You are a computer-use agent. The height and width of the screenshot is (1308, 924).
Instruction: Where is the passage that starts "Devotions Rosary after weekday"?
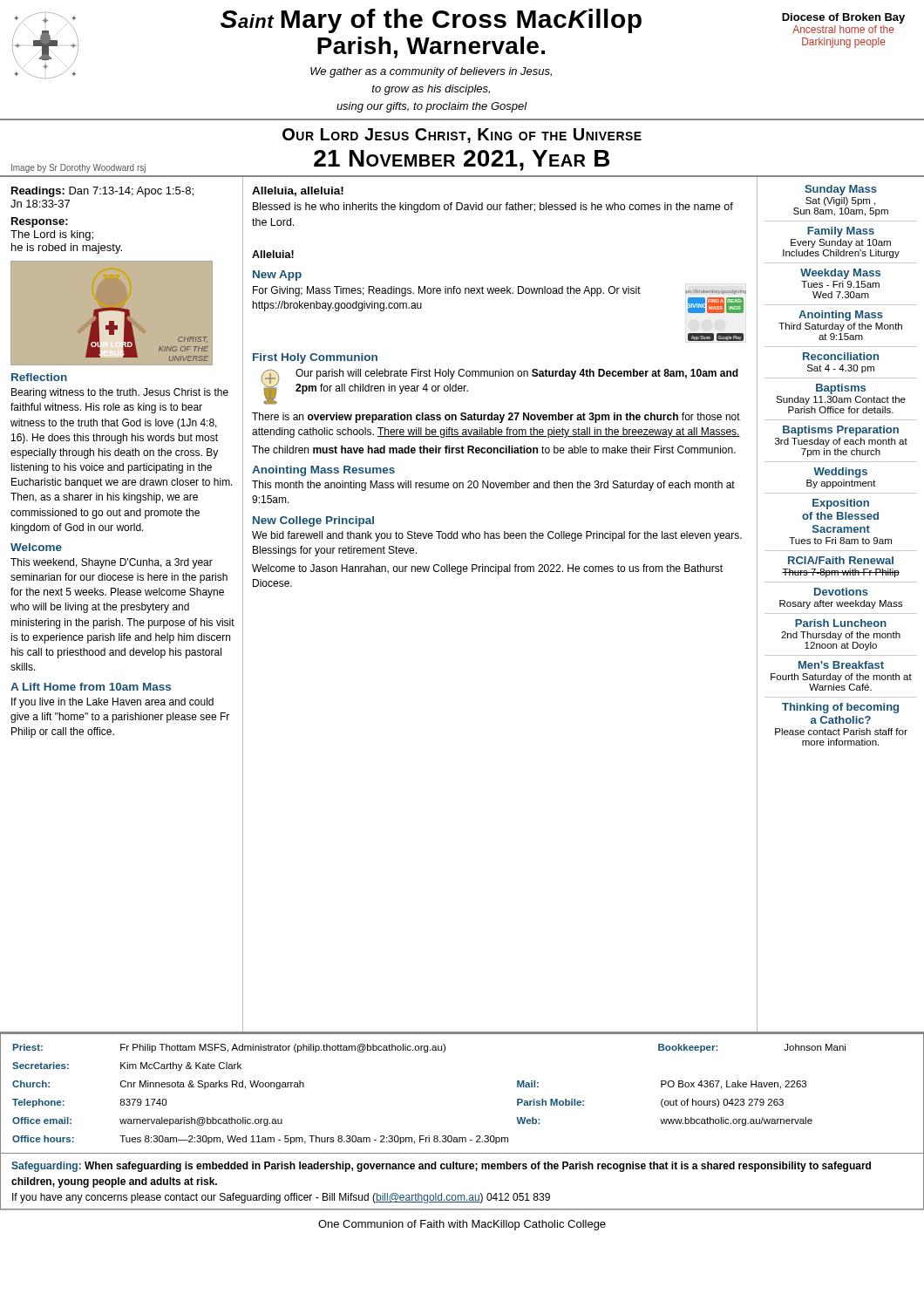(841, 597)
